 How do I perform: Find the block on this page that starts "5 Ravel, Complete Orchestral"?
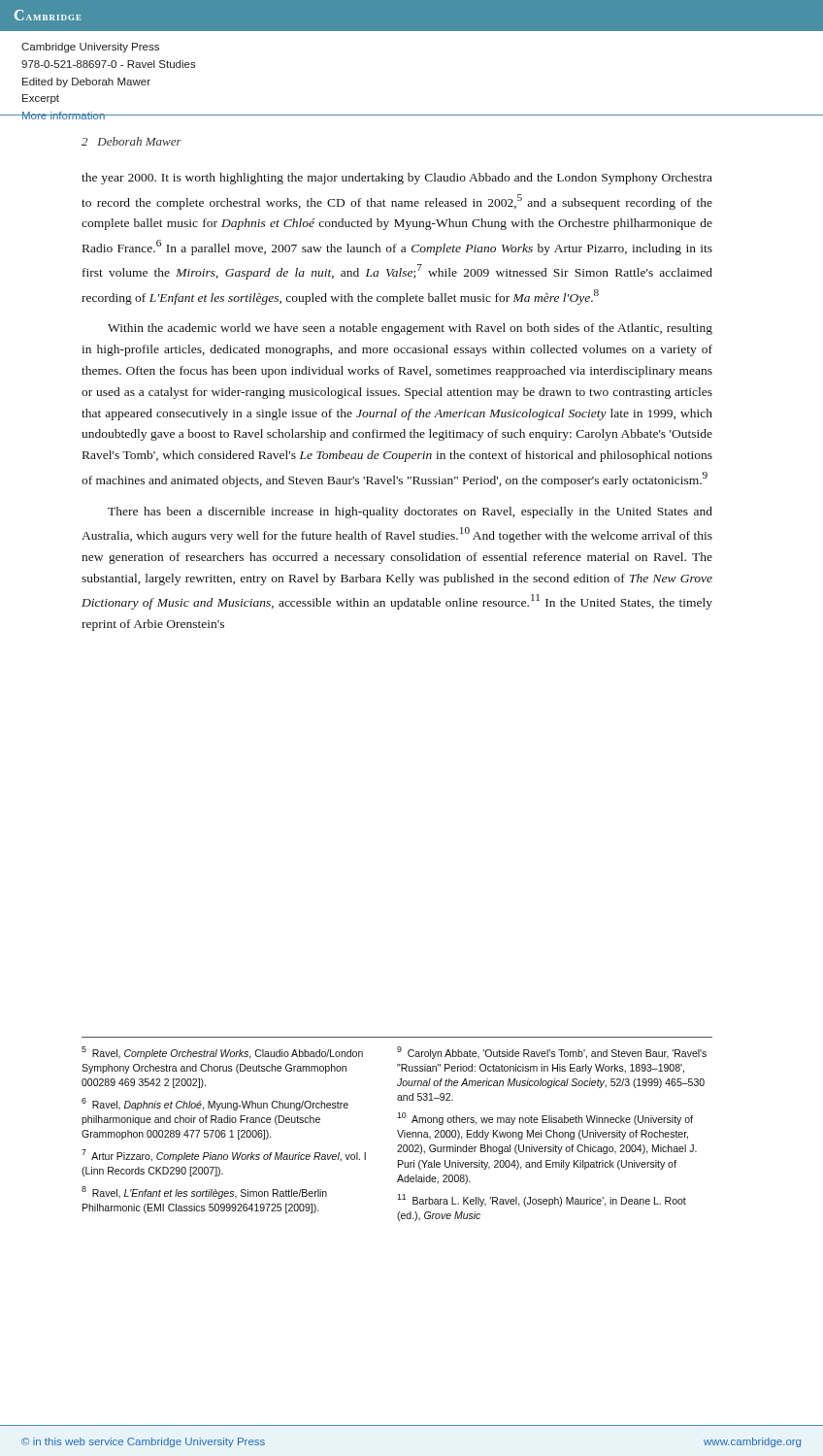(x=397, y=1136)
